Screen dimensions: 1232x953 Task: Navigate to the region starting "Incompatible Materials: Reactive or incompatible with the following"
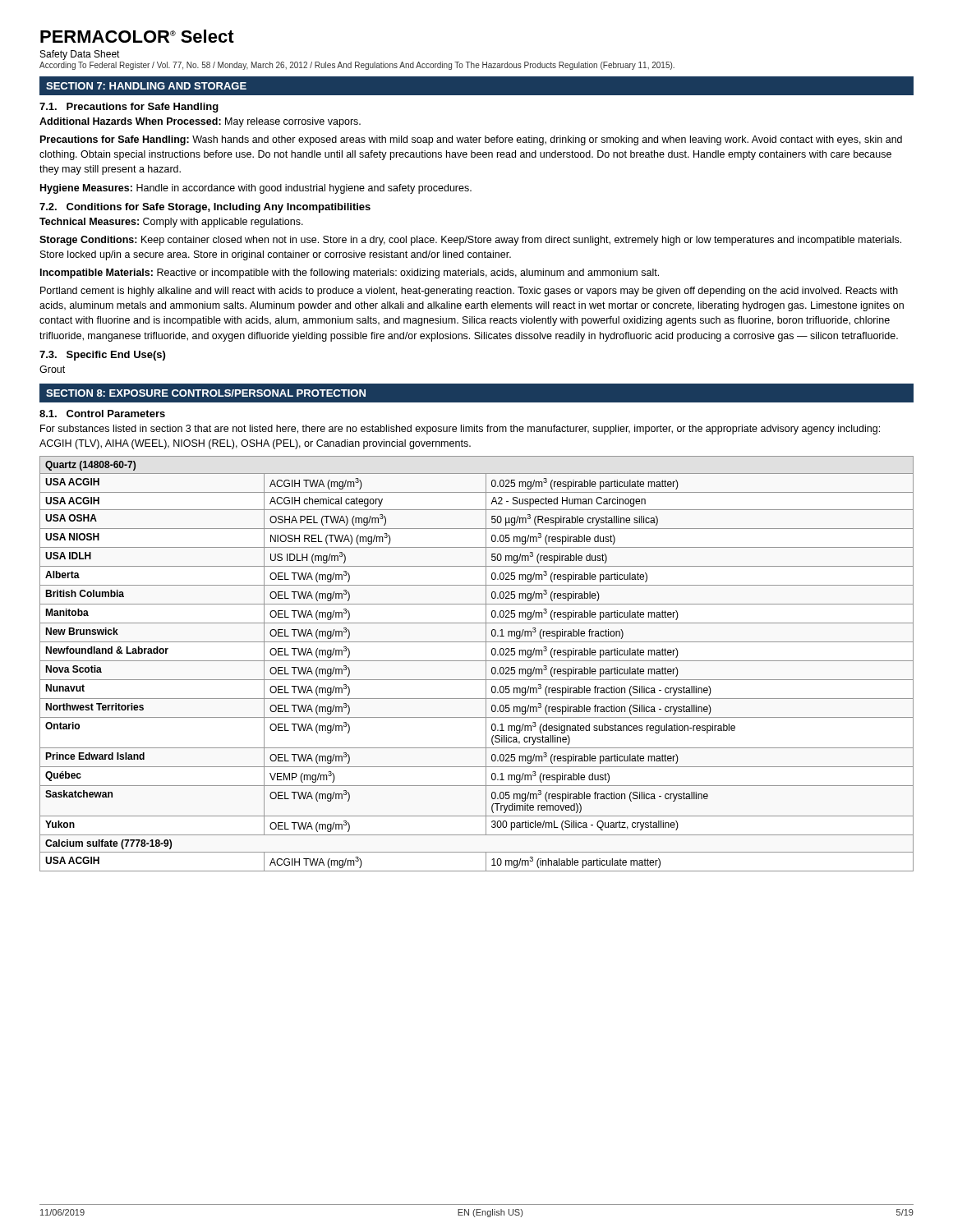coord(350,273)
